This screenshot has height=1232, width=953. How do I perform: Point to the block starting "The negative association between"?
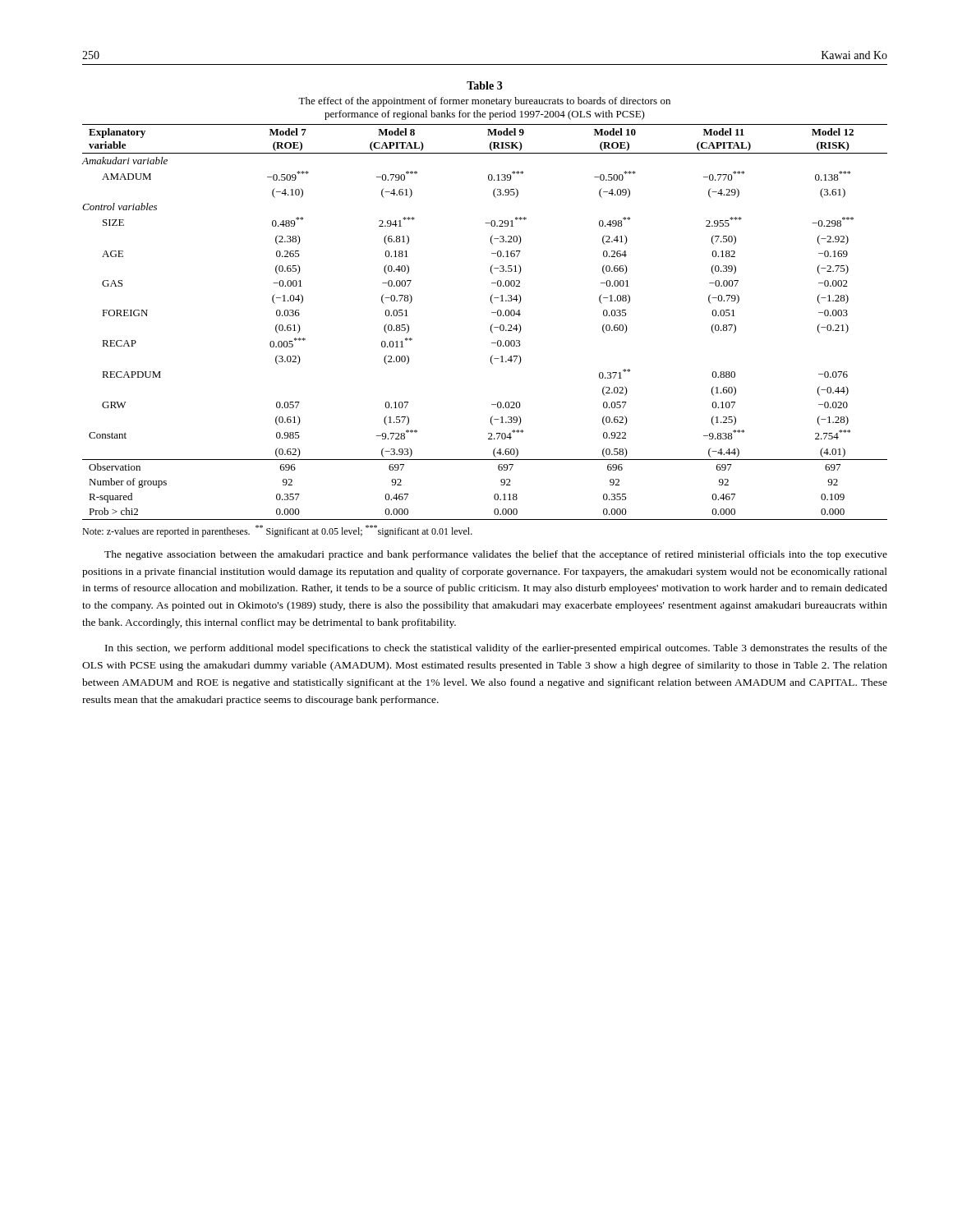click(485, 588)
